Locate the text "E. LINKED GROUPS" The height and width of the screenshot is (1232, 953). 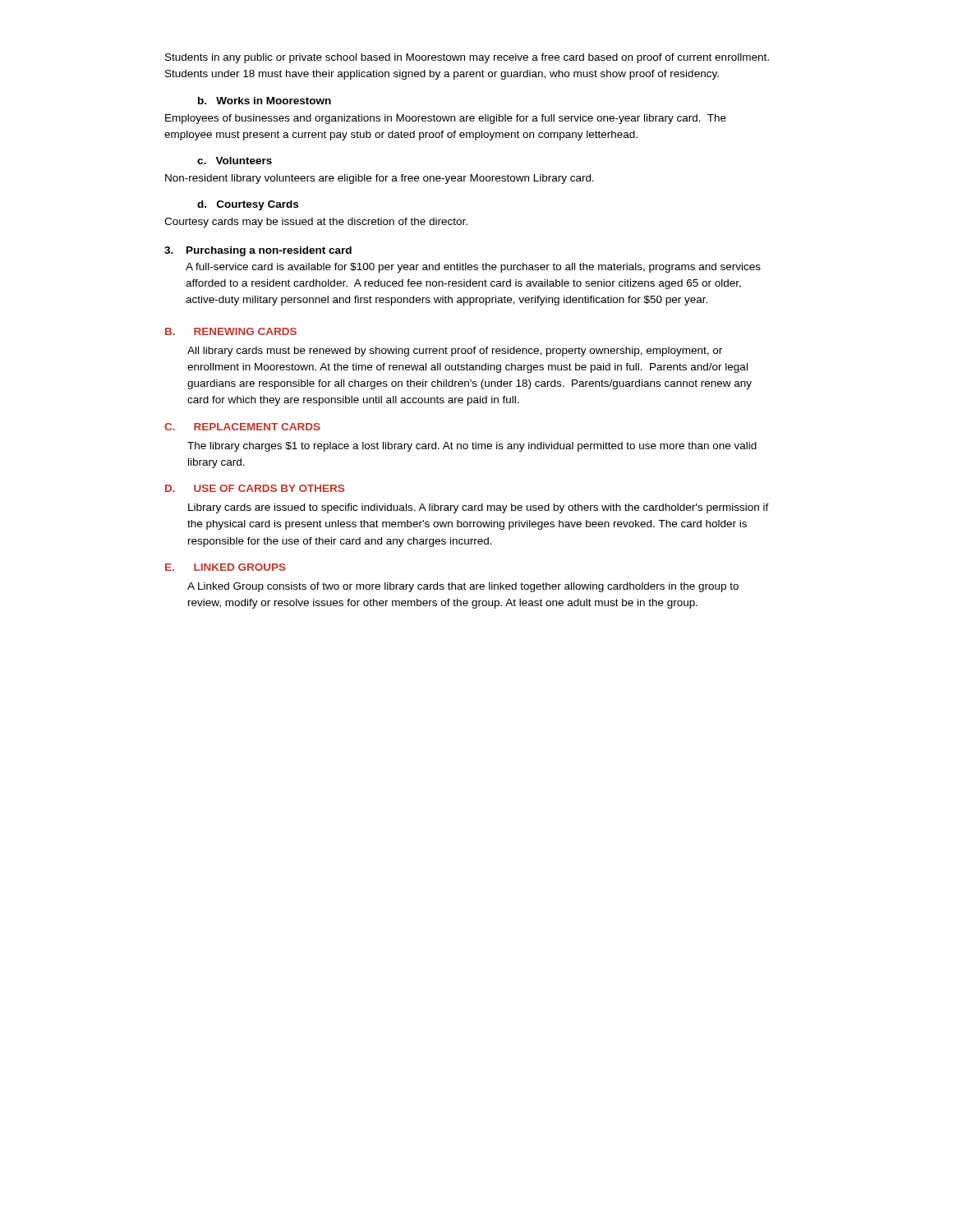pyautogui.click(x=225, y=567)
